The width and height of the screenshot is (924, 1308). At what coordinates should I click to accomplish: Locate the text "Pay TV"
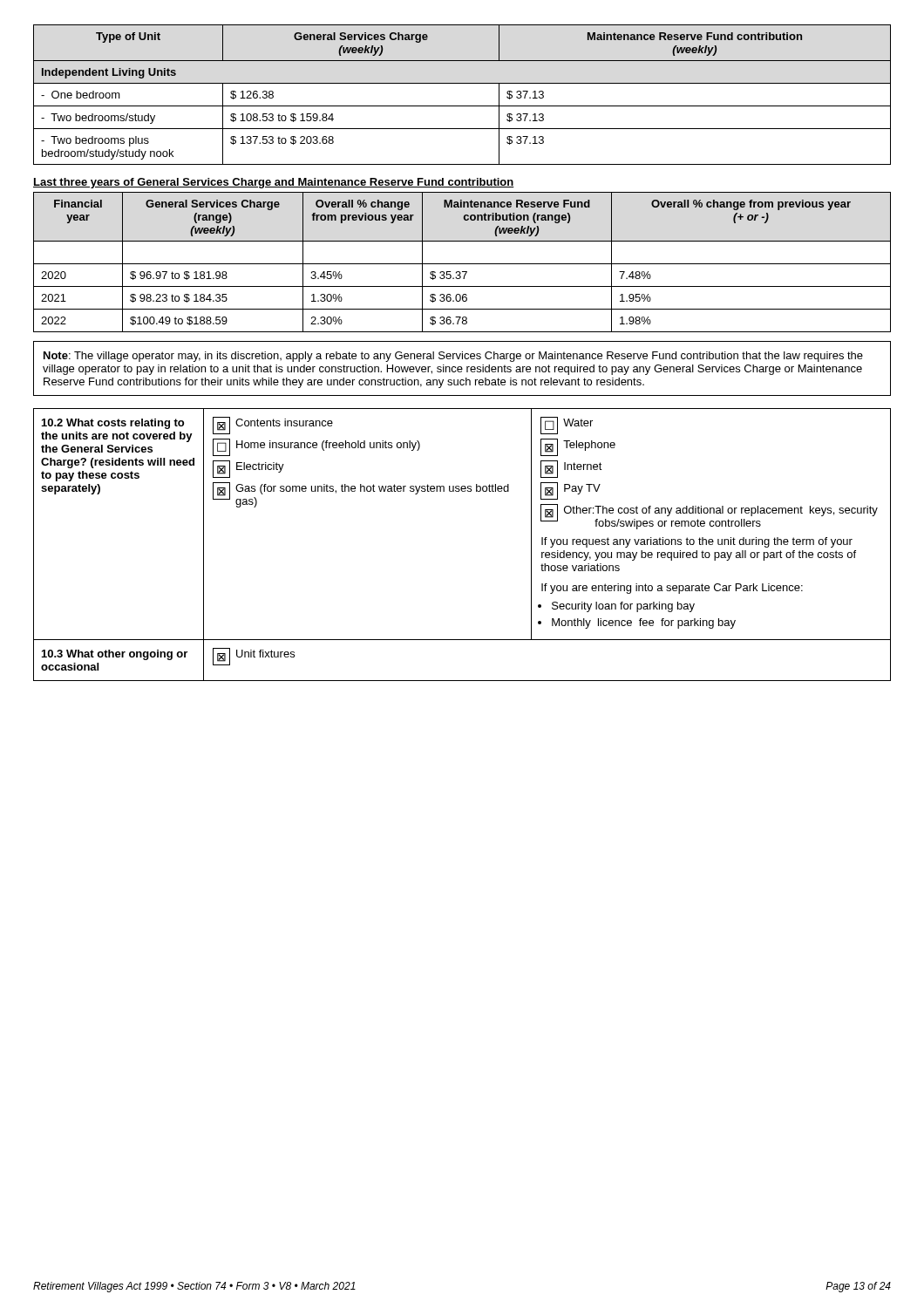pos(570,490)
